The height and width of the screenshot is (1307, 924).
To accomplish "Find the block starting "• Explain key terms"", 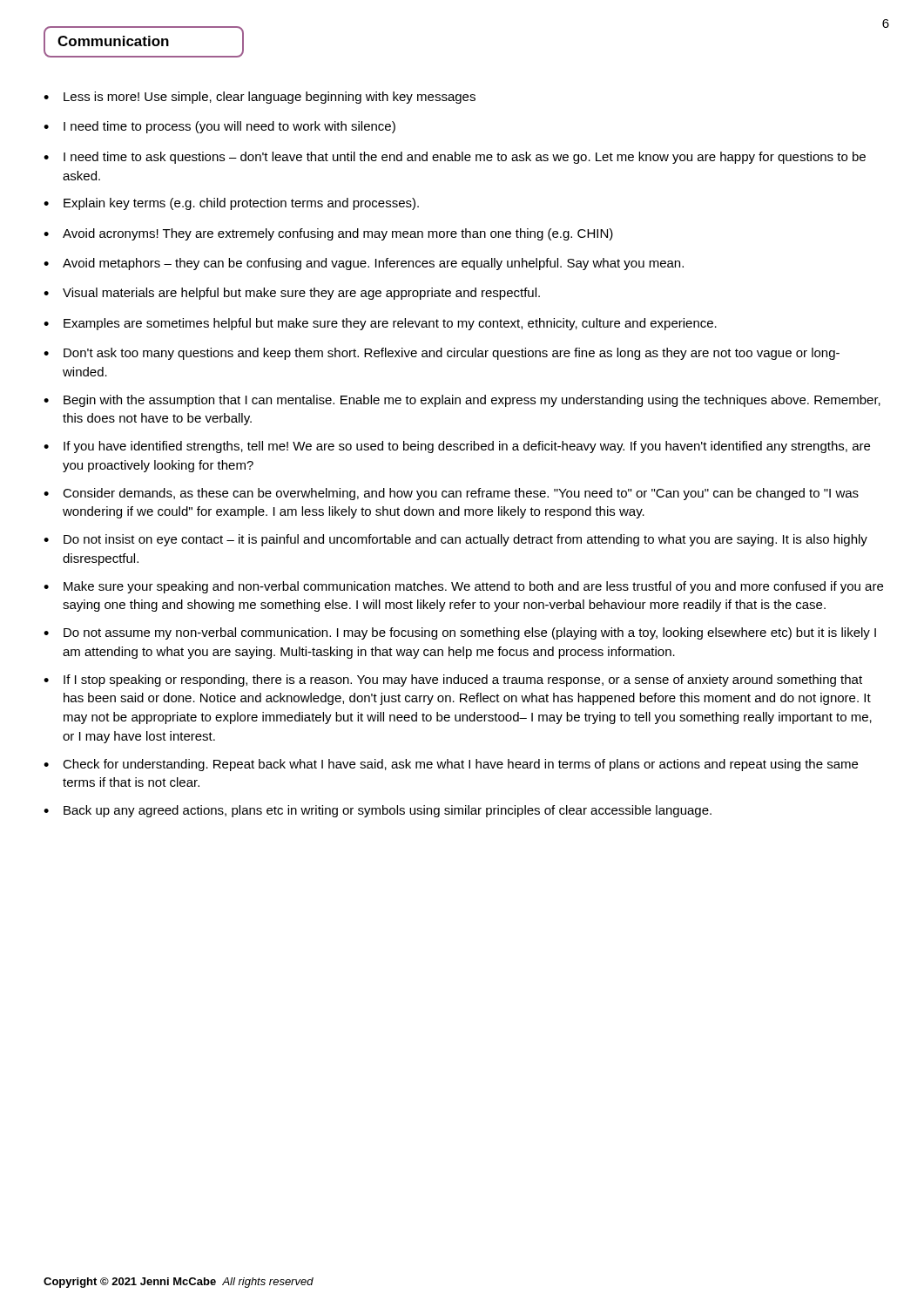I will pyautogui.click(x=231, y=204).
